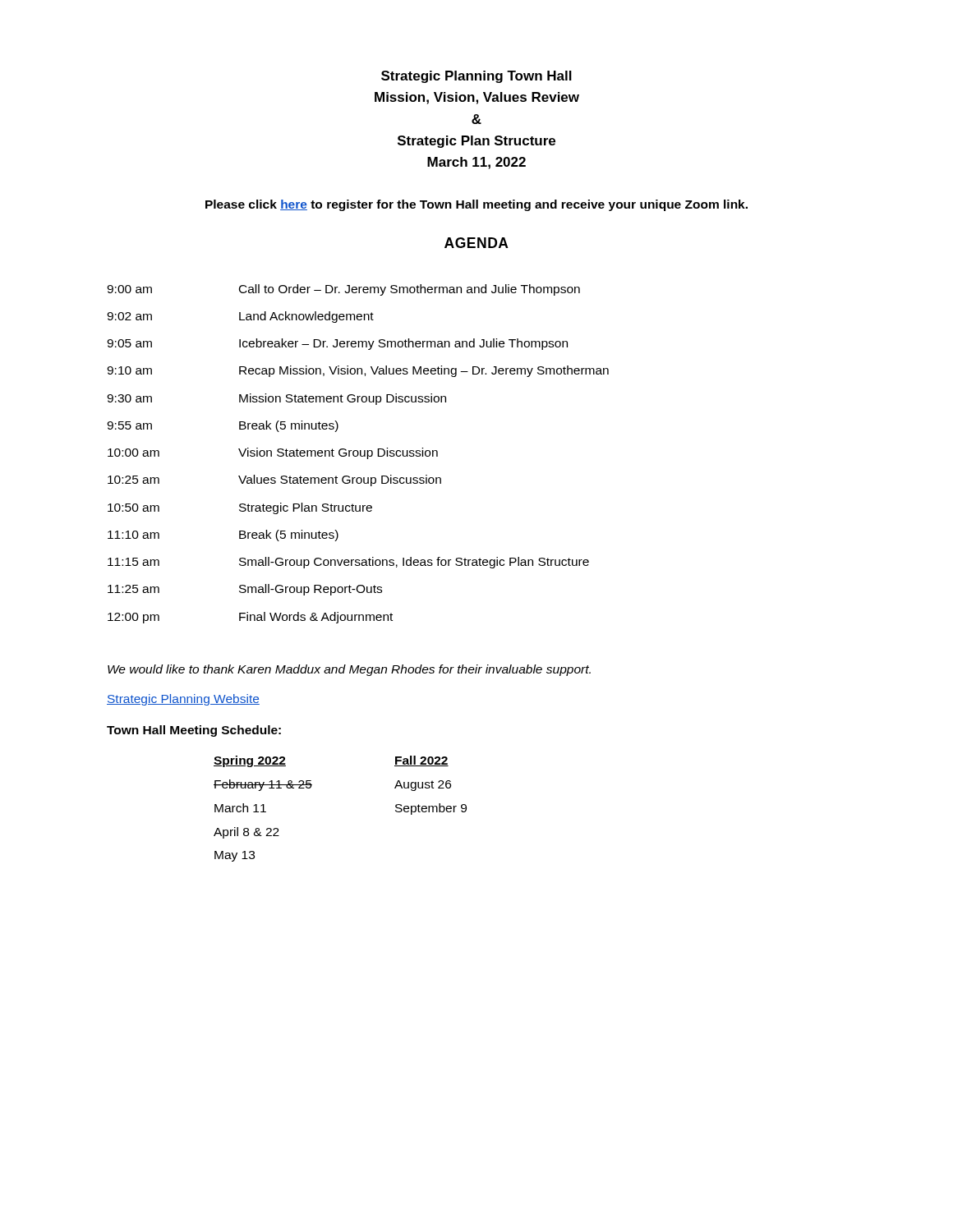
Task: Point to the block starting "12:00 pm Final Words & Adjournment"
Action: click(250, 618)
